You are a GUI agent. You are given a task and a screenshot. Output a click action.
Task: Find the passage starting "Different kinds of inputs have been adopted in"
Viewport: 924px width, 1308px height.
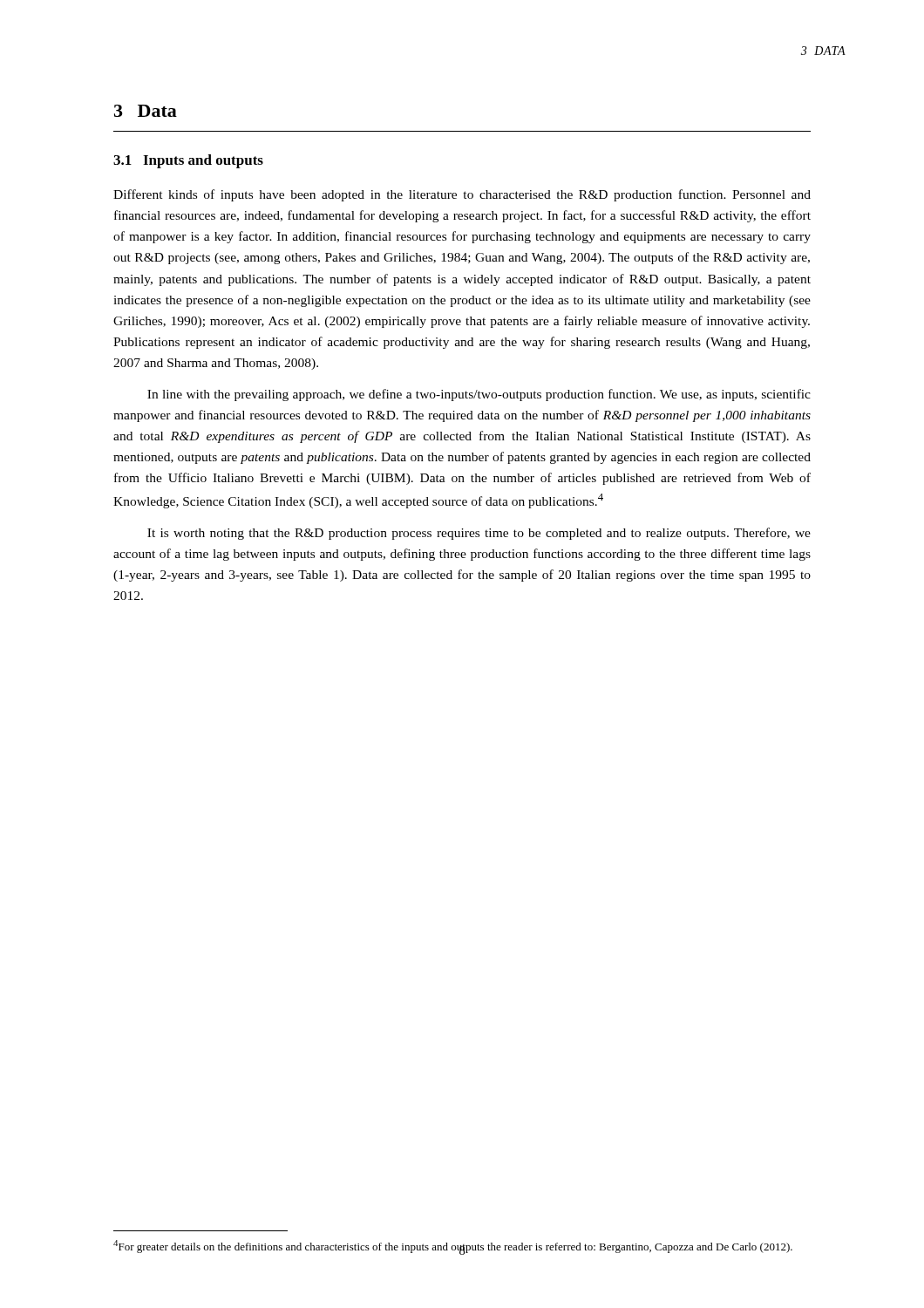click(462, 279)
